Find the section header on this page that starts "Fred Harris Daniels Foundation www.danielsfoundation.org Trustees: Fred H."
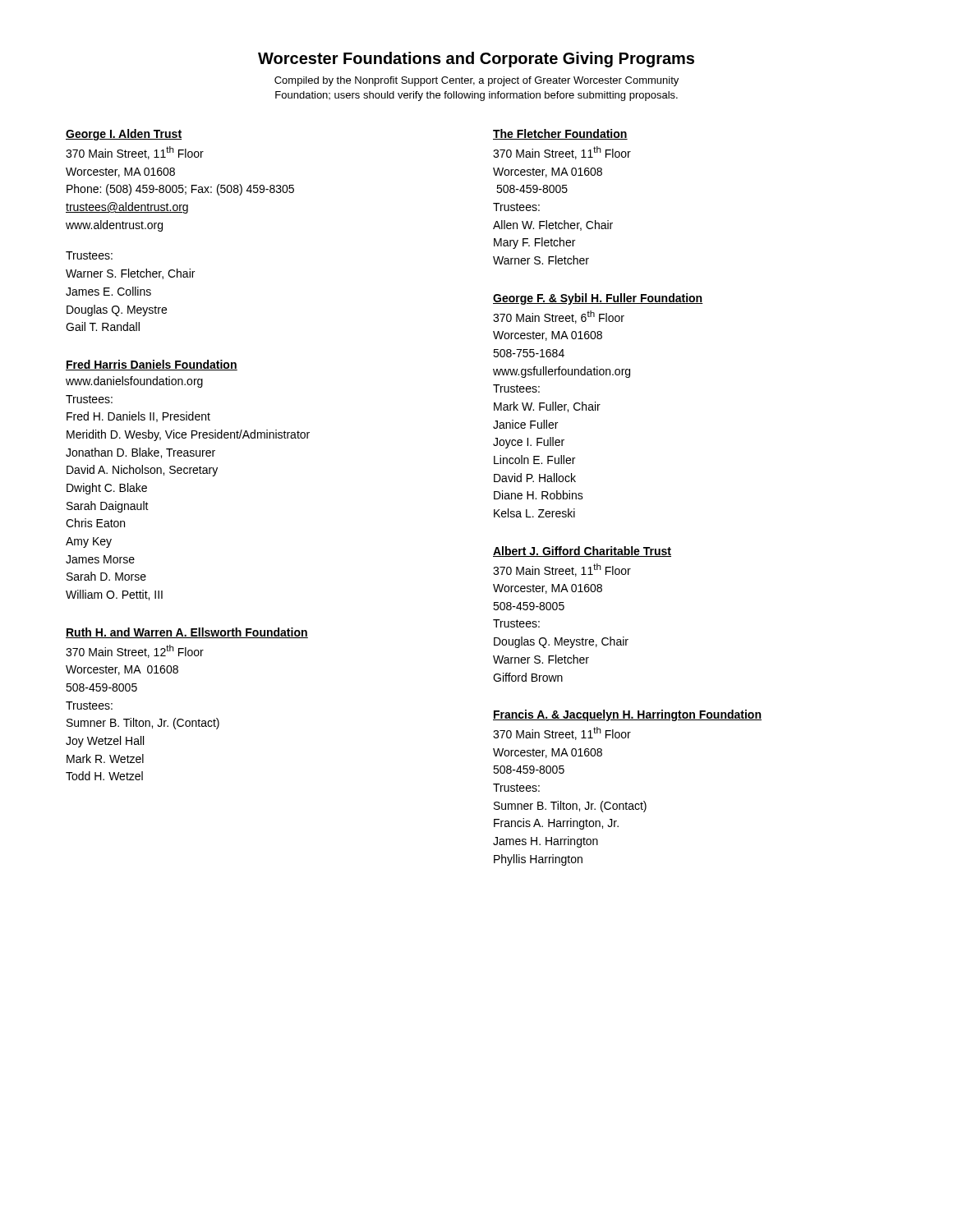The width and height of the screenshot is (953, 1232). tap(152, 365)
